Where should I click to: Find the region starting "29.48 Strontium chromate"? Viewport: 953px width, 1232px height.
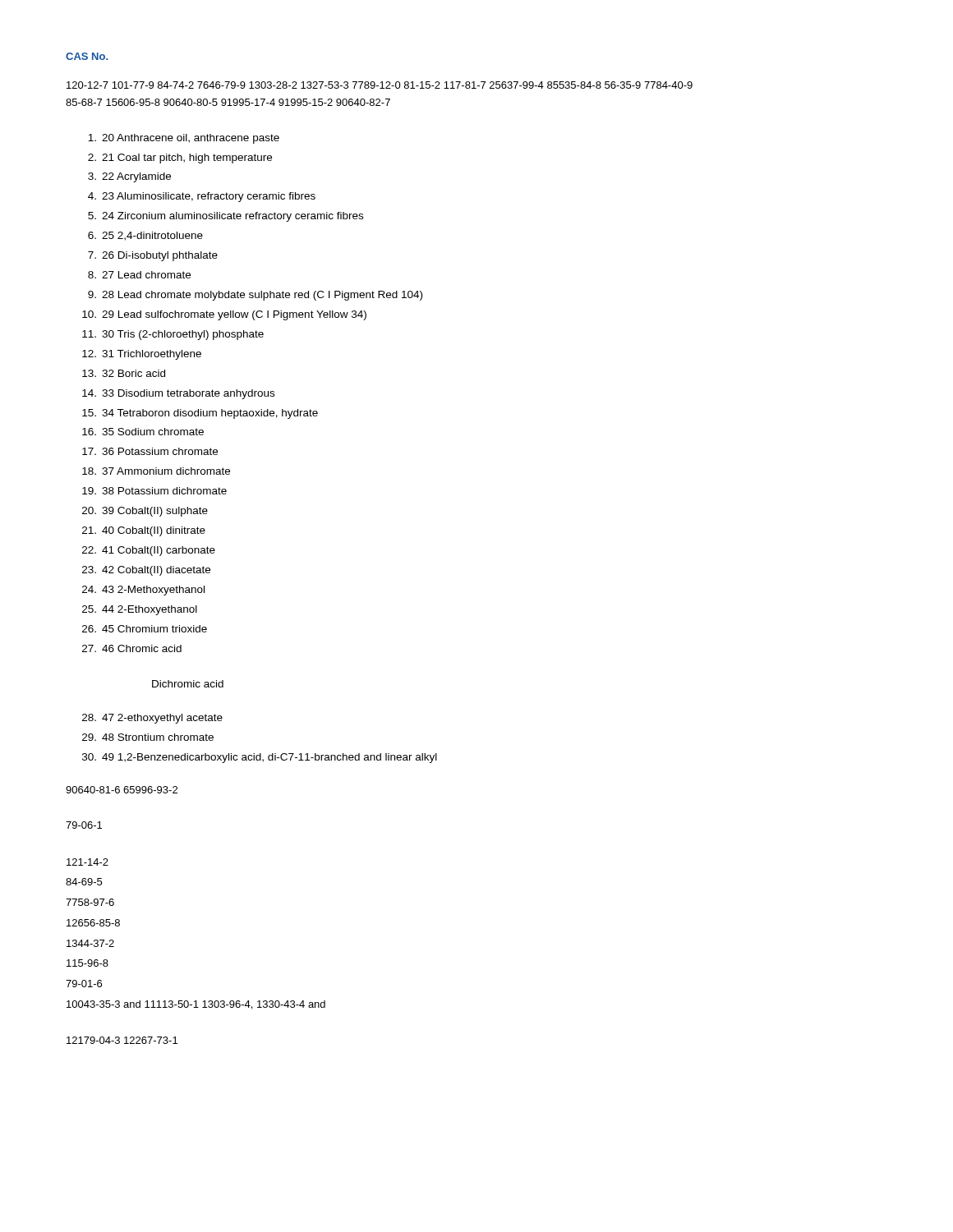click(x=148, y=737)
